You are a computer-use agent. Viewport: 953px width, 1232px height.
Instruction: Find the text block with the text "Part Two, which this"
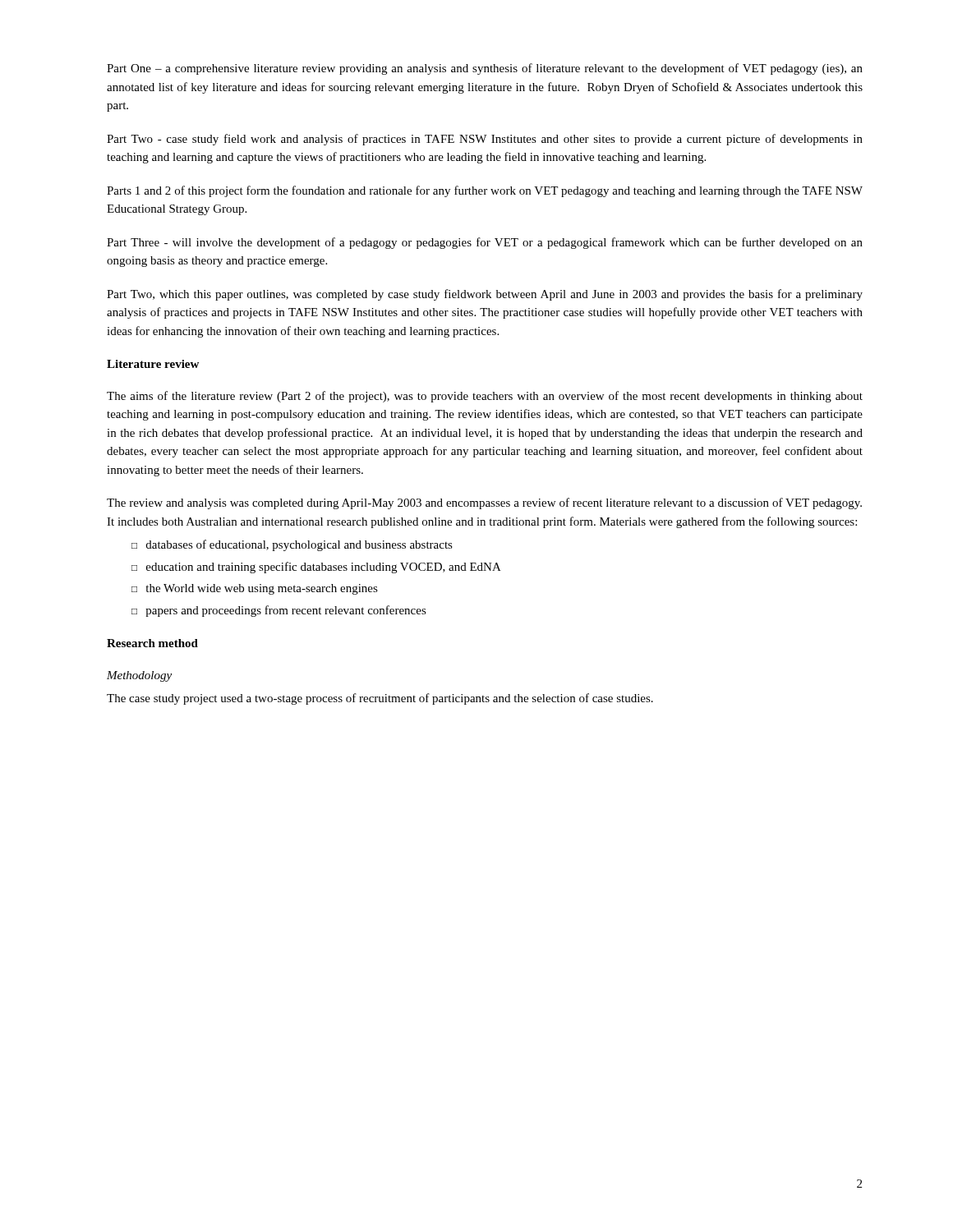[x=485, y=312]
